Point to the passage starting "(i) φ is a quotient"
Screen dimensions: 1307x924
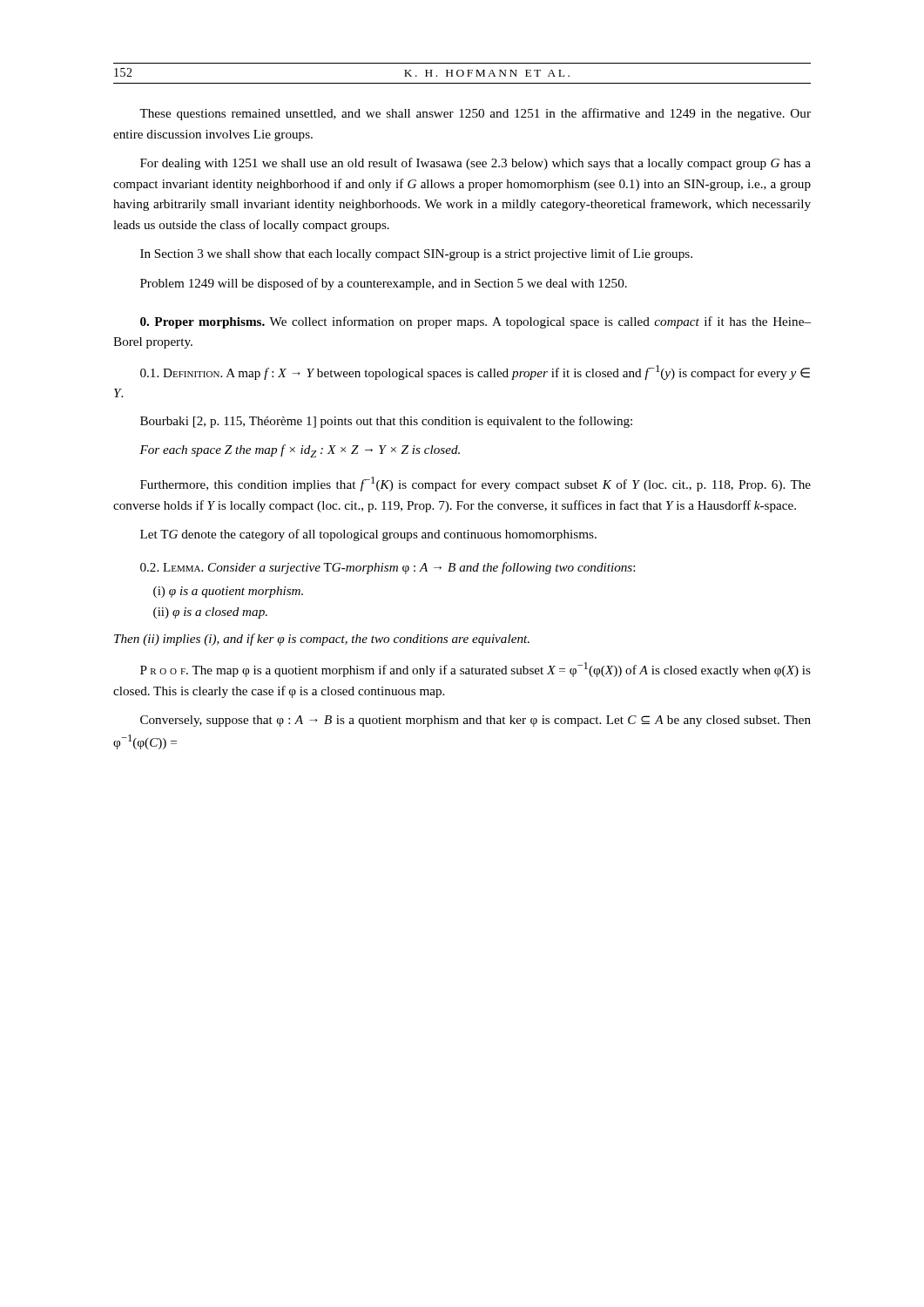[229, 591]
